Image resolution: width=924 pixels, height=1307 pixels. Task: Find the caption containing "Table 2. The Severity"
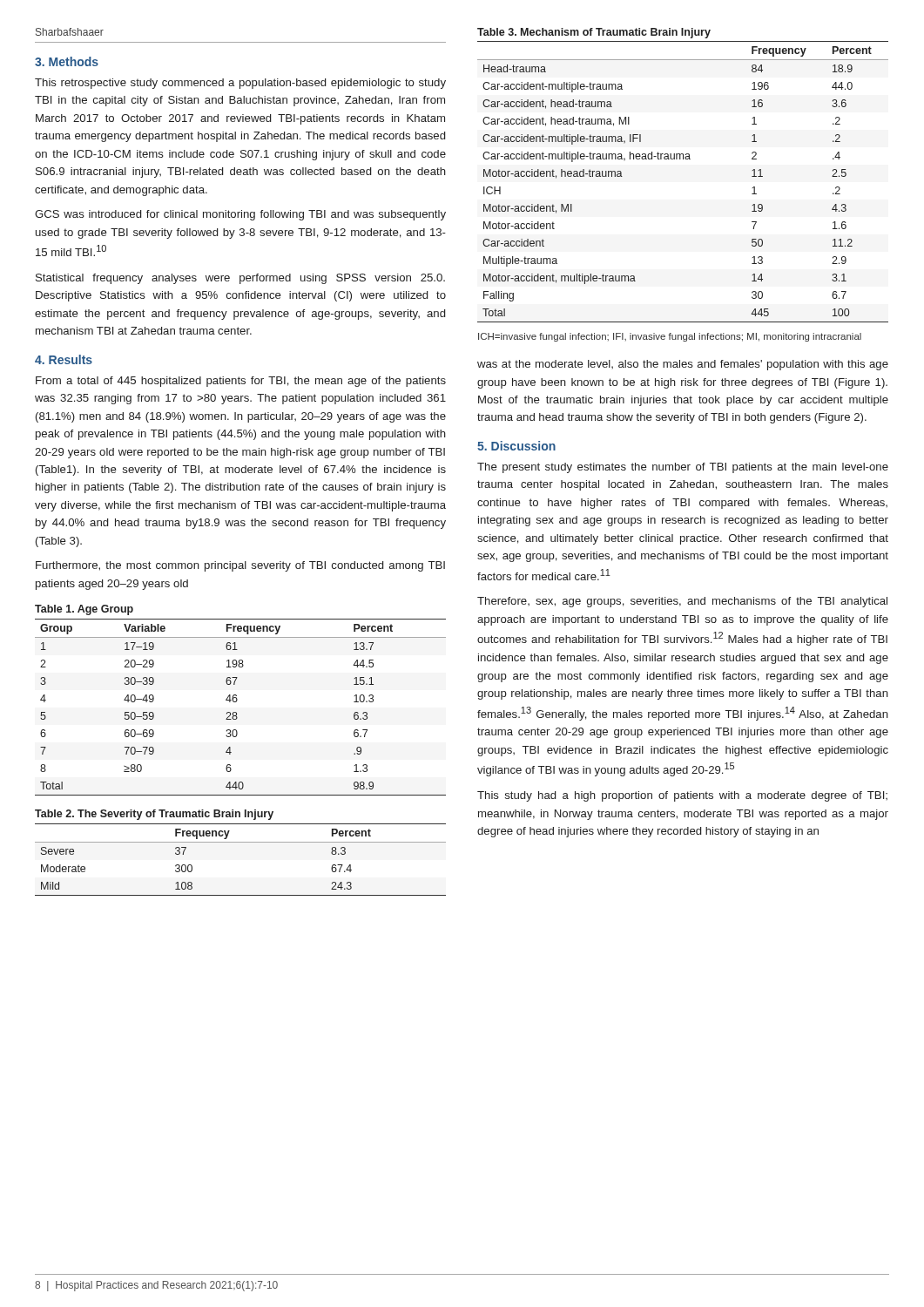click(x=154, y=814)
